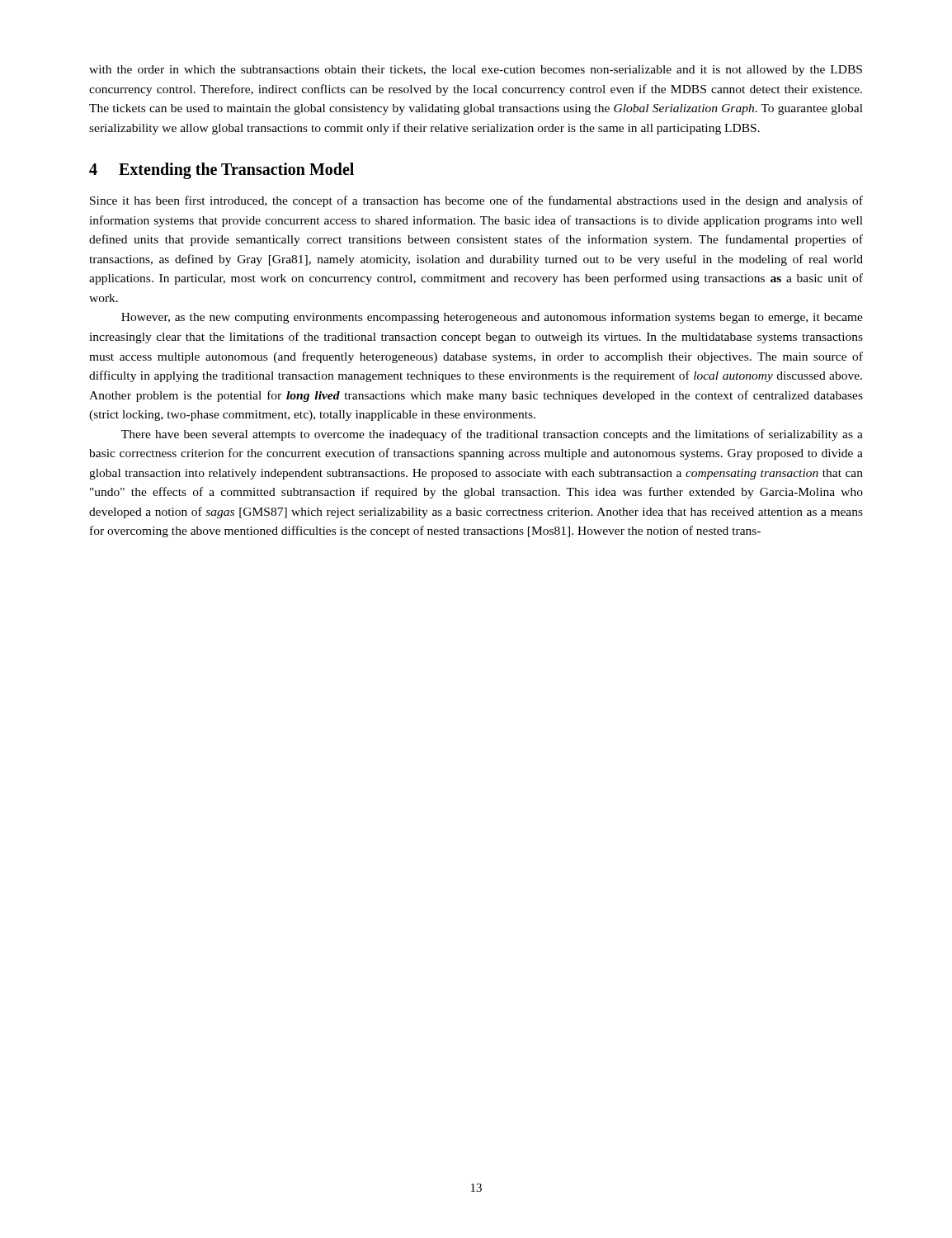Viewport: 952px width, 1238px height.
Task: Navigate to the text block starting "Since it has been"
Action: coord(476,366)
